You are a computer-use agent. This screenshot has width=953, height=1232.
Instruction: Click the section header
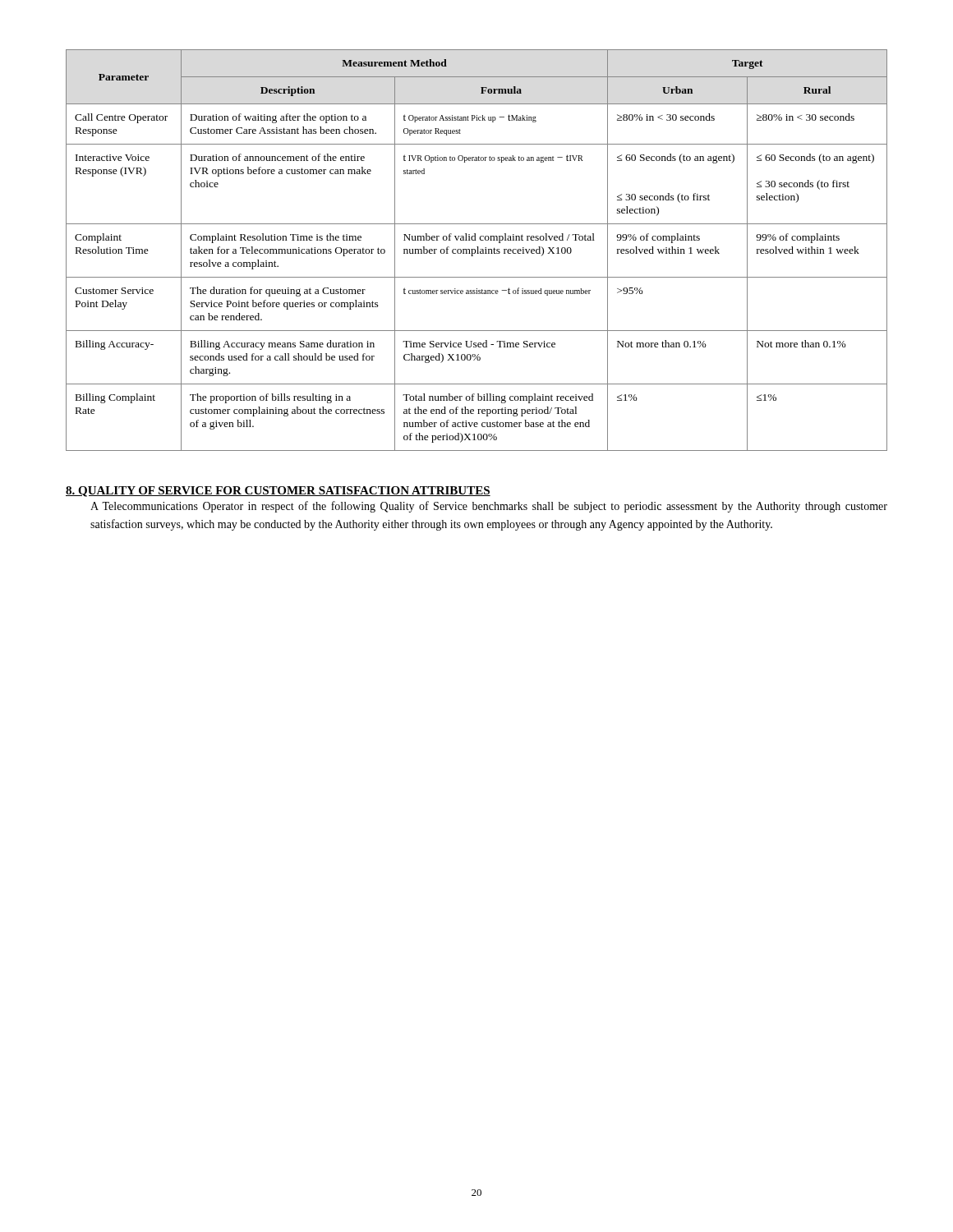(x=278, y=490)
